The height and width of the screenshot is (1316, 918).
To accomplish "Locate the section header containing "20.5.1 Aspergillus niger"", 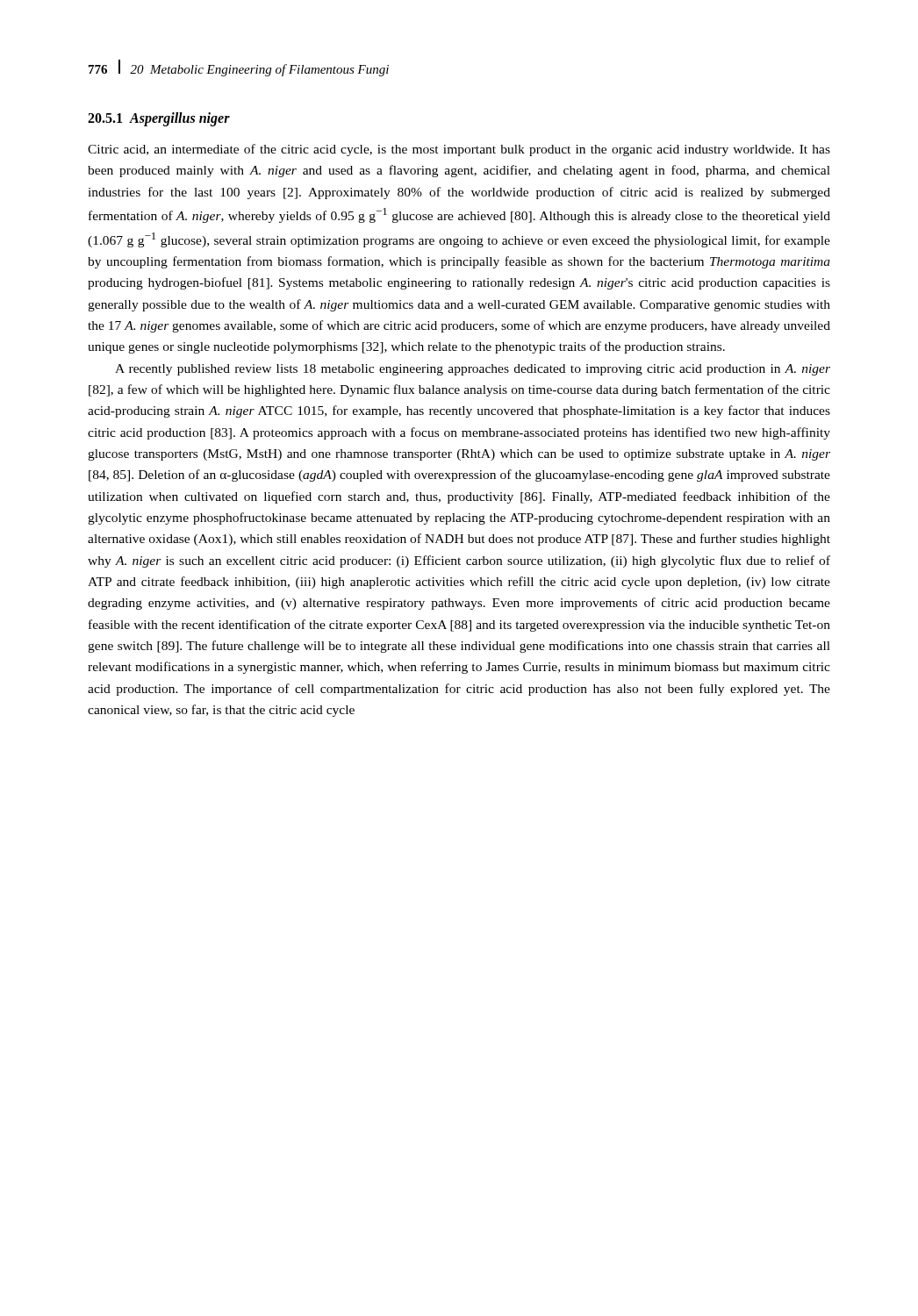I will 159,118.
